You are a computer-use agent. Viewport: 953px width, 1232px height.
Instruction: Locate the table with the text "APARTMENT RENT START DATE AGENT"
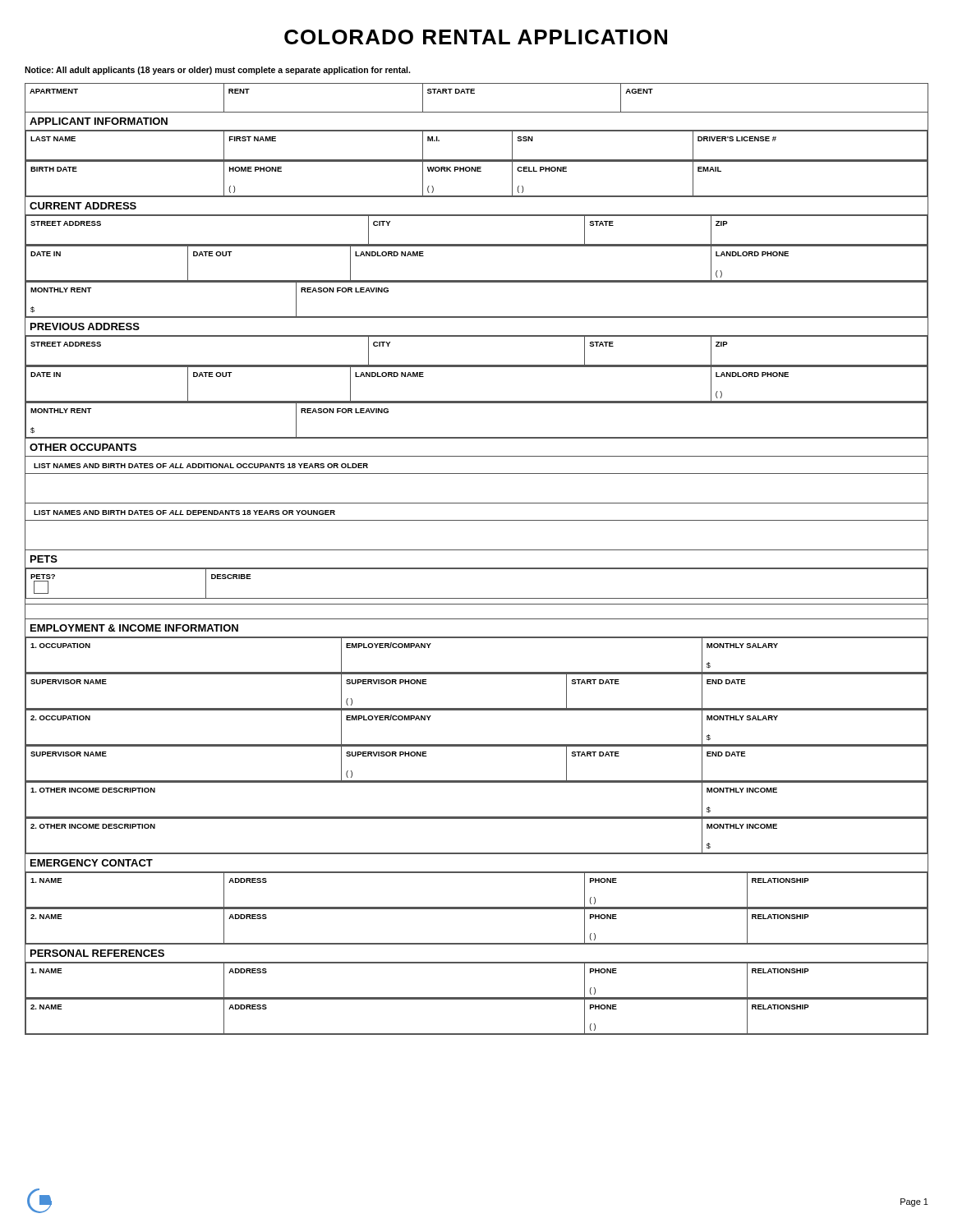(x=476, y=98)
